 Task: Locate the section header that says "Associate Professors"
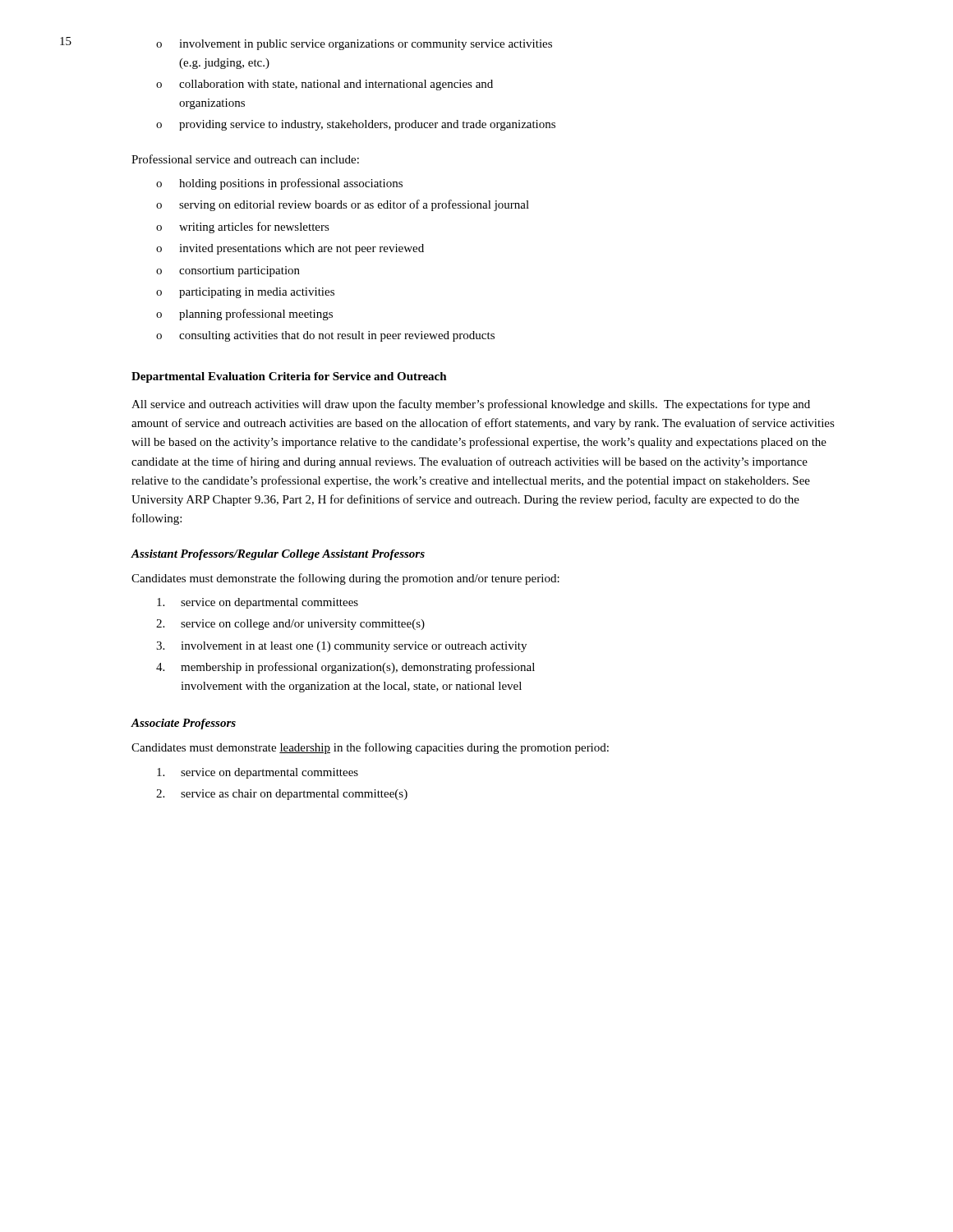[184, 723]
